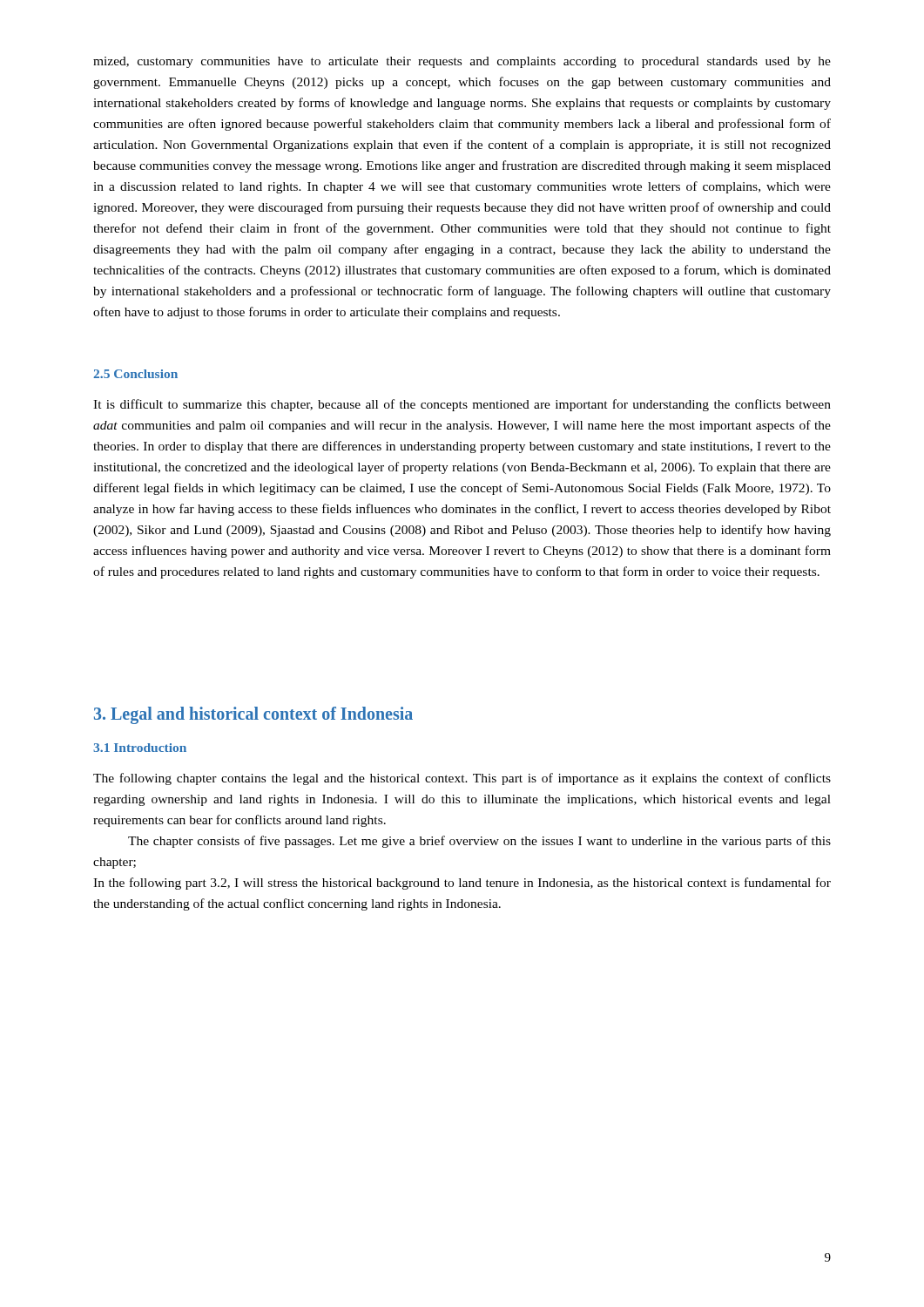Find the title on this page that starts "3. Legal and historical context of"
Screen dimensions: 1307x924
tap(253, 714)
